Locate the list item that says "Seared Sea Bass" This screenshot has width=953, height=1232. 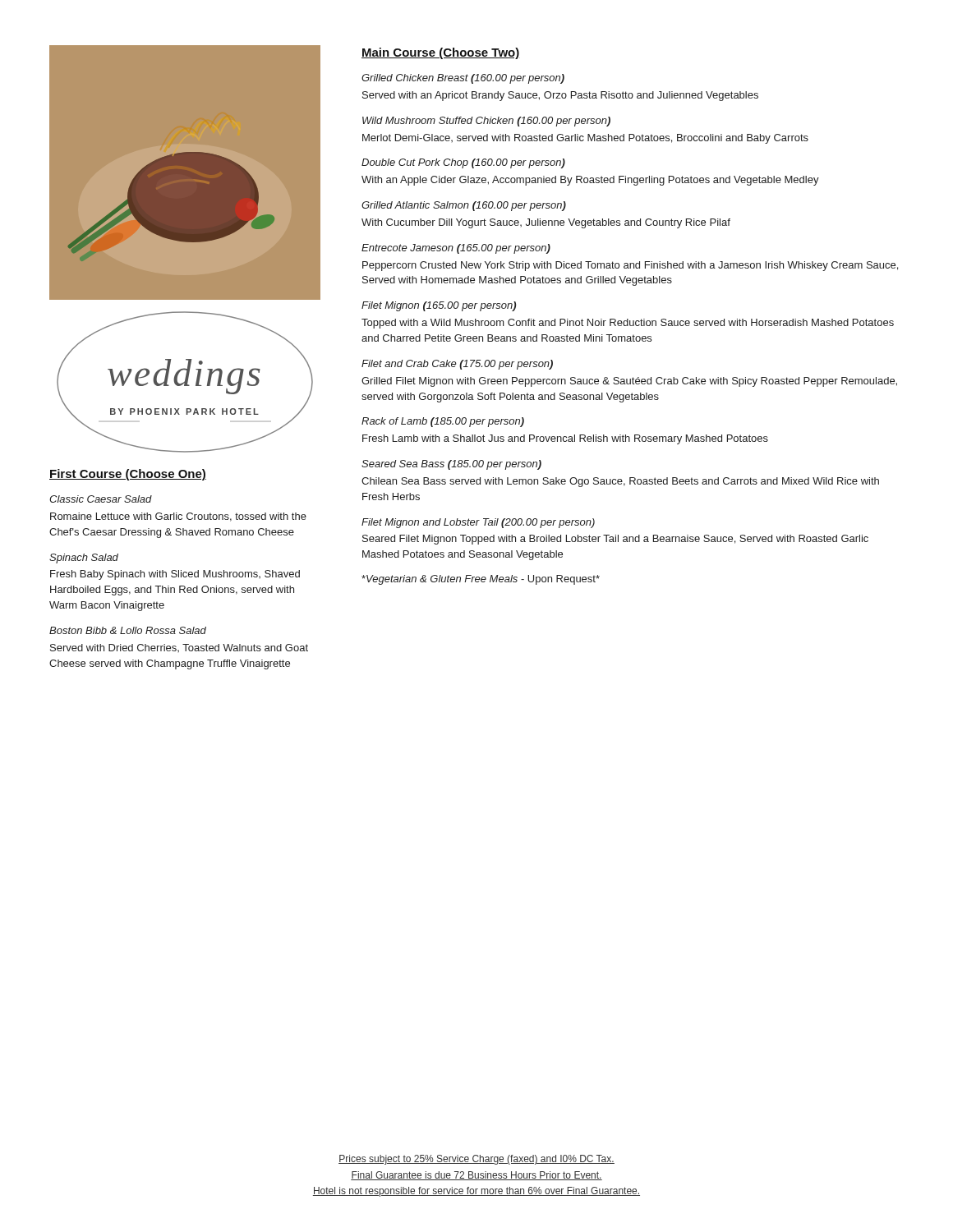click(x=633, y=480)
